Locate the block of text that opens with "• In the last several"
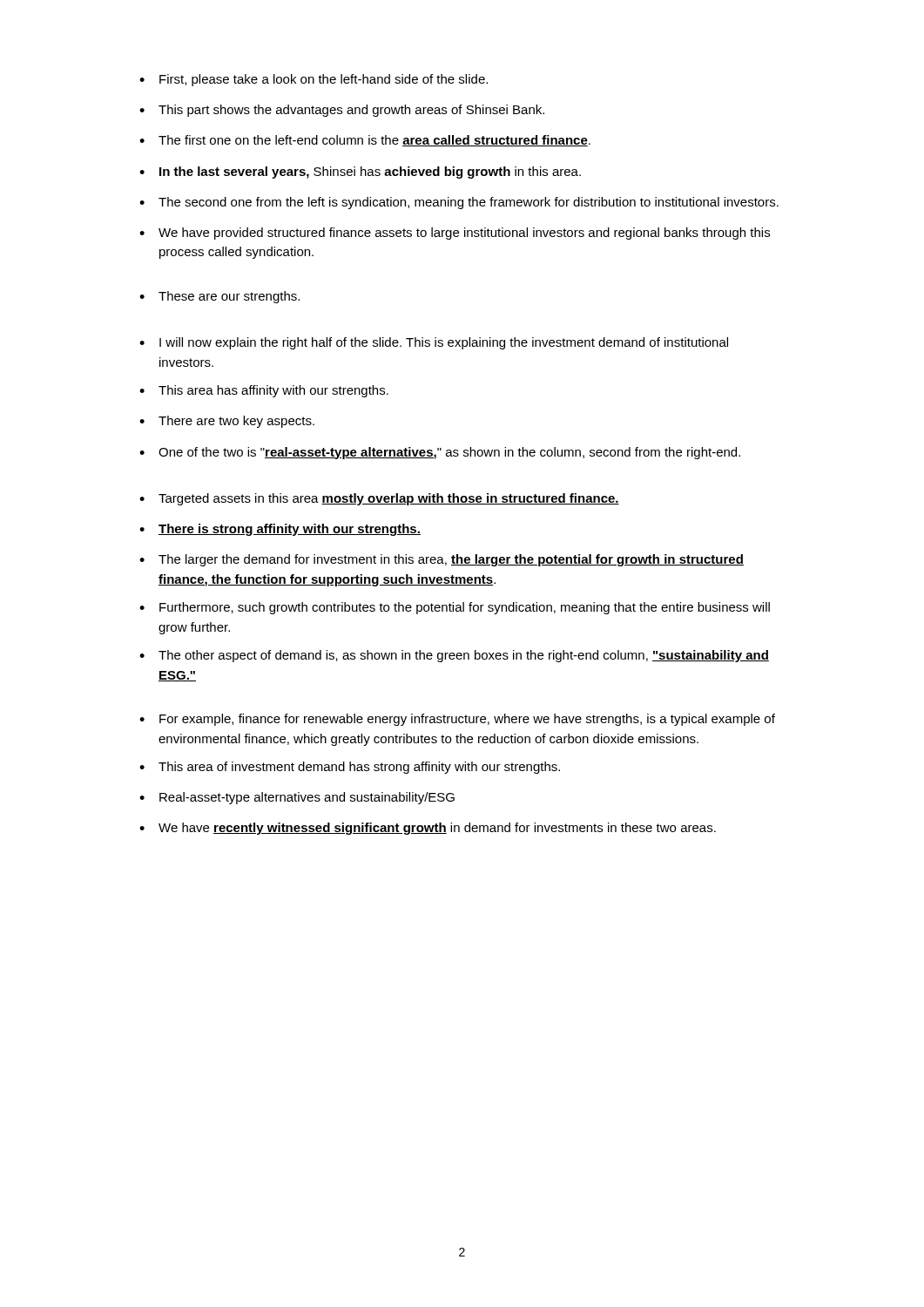Viewport: 924px width, 1307px height. [x=462, y=173]
